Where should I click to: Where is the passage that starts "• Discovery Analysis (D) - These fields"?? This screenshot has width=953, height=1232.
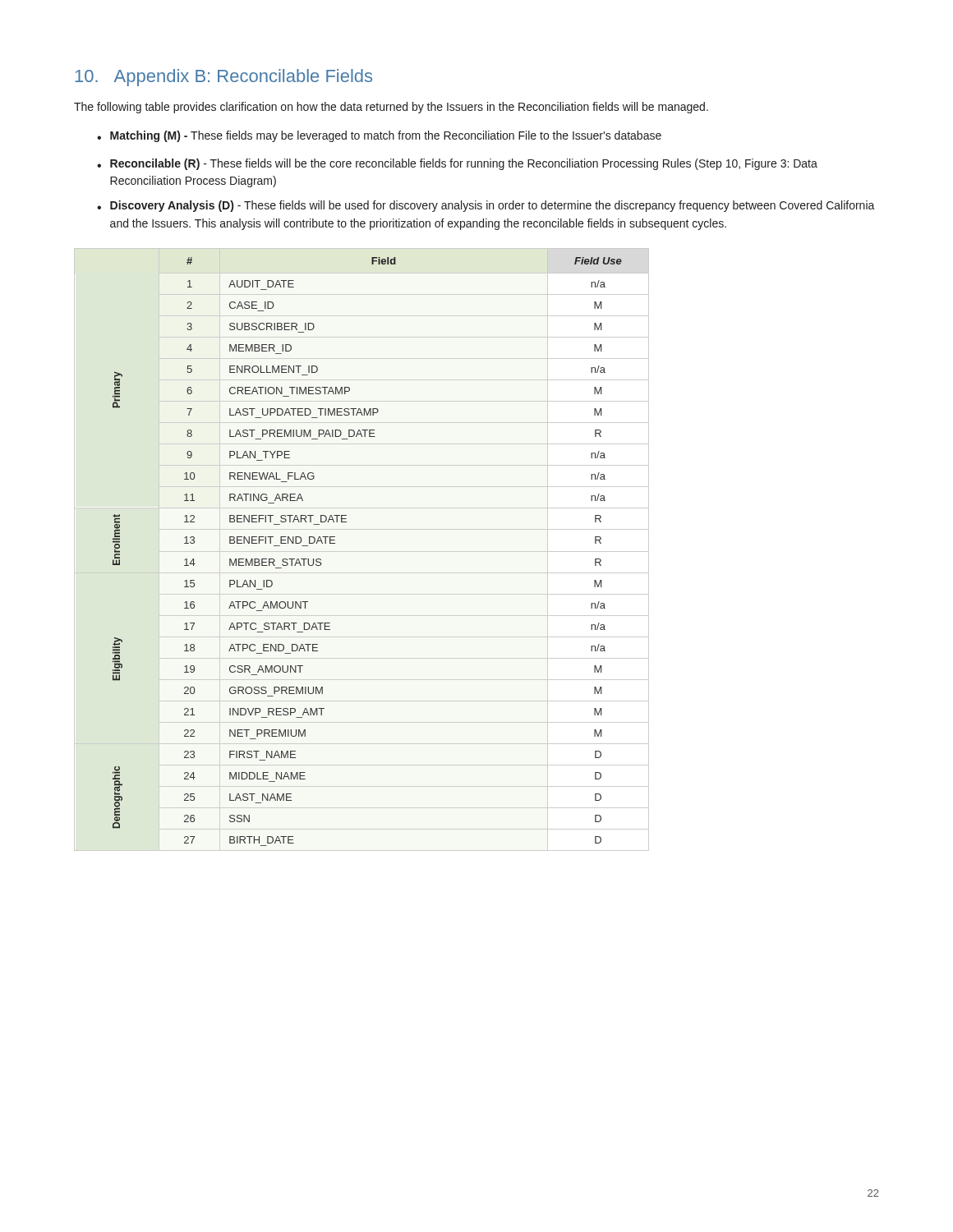(488, 215)
